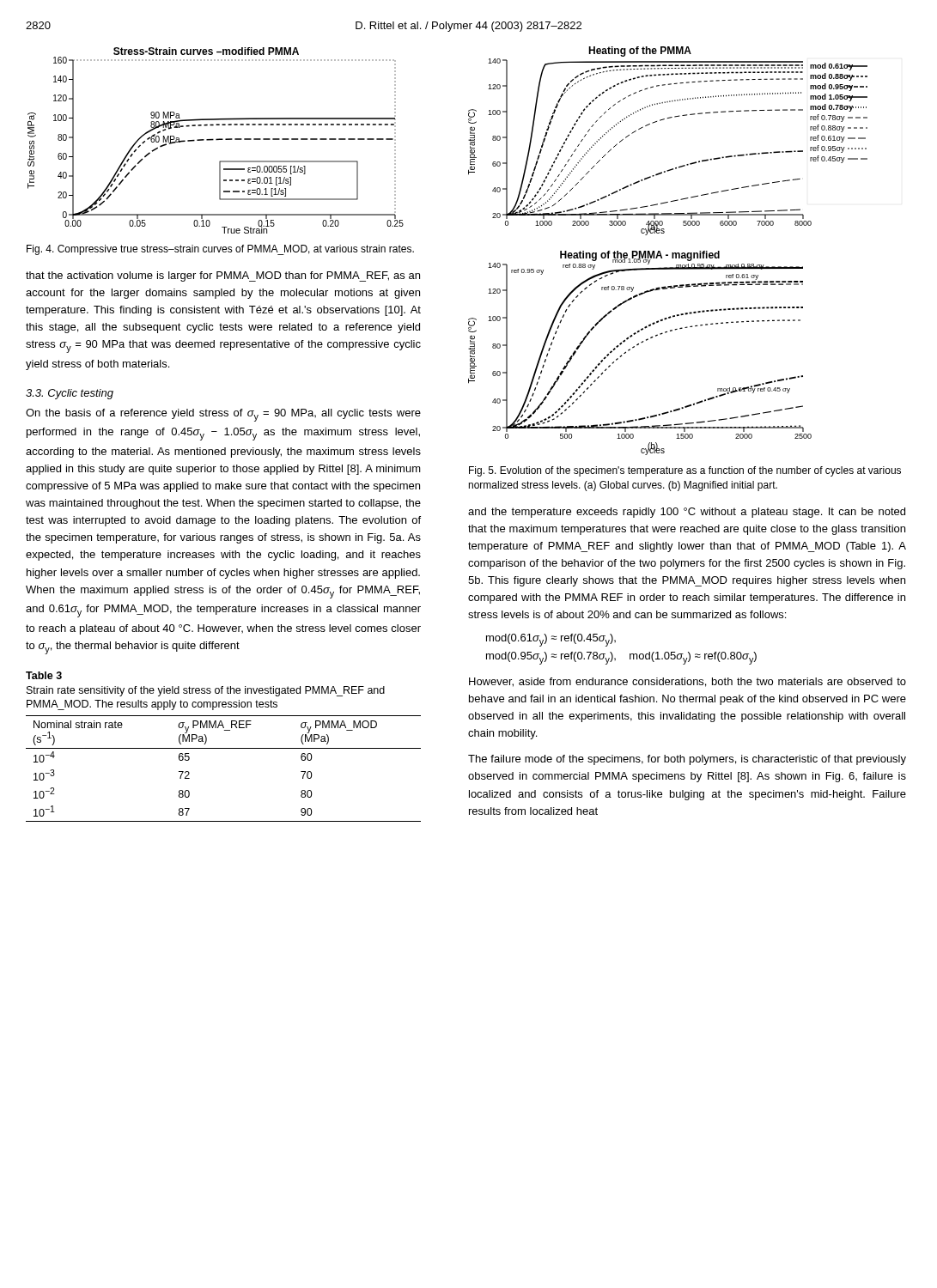937x1288 pixels.
Task: Locate the element starting "and the temperature exceeds rapidly 100 °C without"
Action: (x=687, y=563)
